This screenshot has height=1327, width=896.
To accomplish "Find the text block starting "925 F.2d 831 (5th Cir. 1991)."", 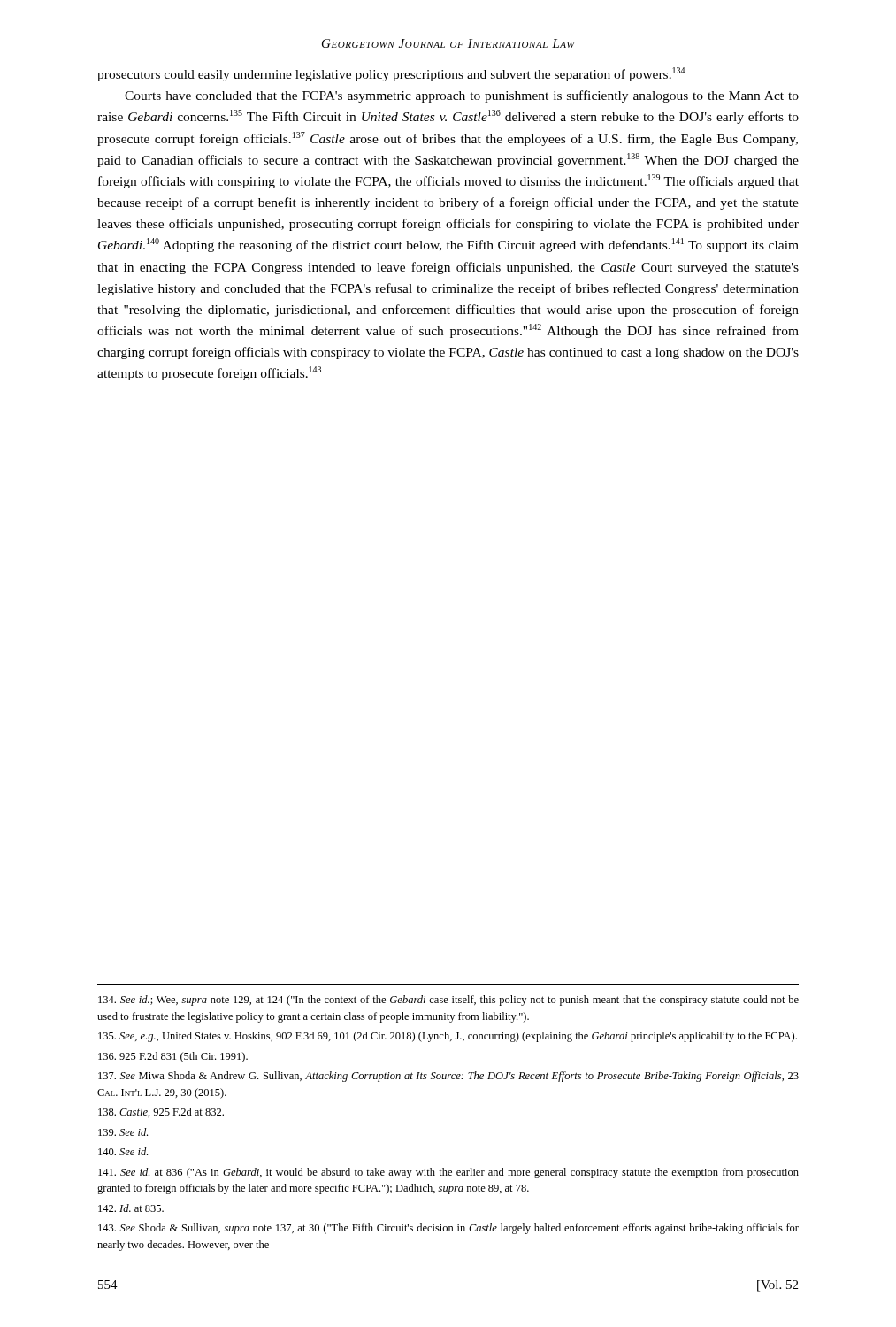I will 173,1056.
